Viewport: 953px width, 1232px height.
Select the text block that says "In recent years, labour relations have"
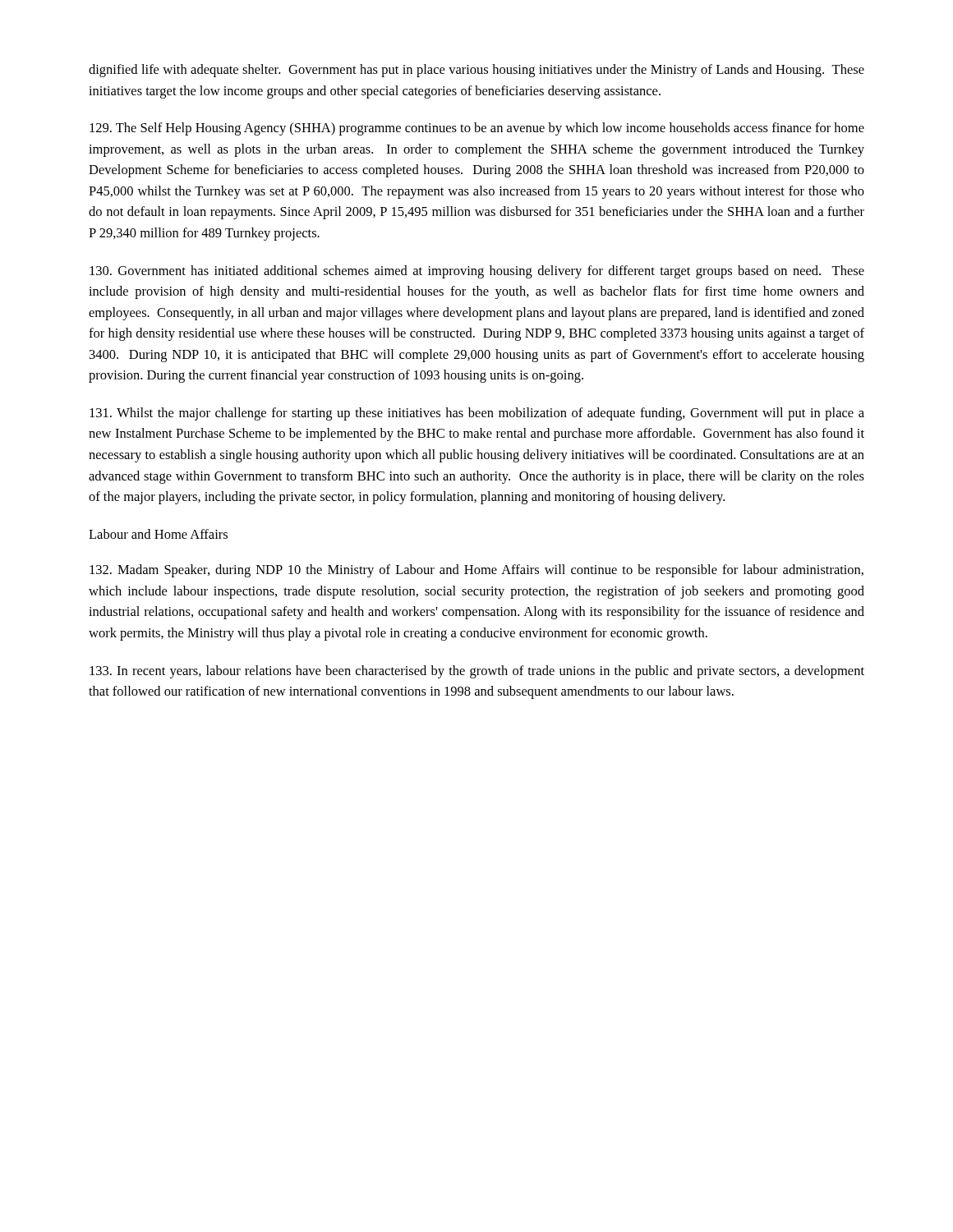tap(476, 681)
